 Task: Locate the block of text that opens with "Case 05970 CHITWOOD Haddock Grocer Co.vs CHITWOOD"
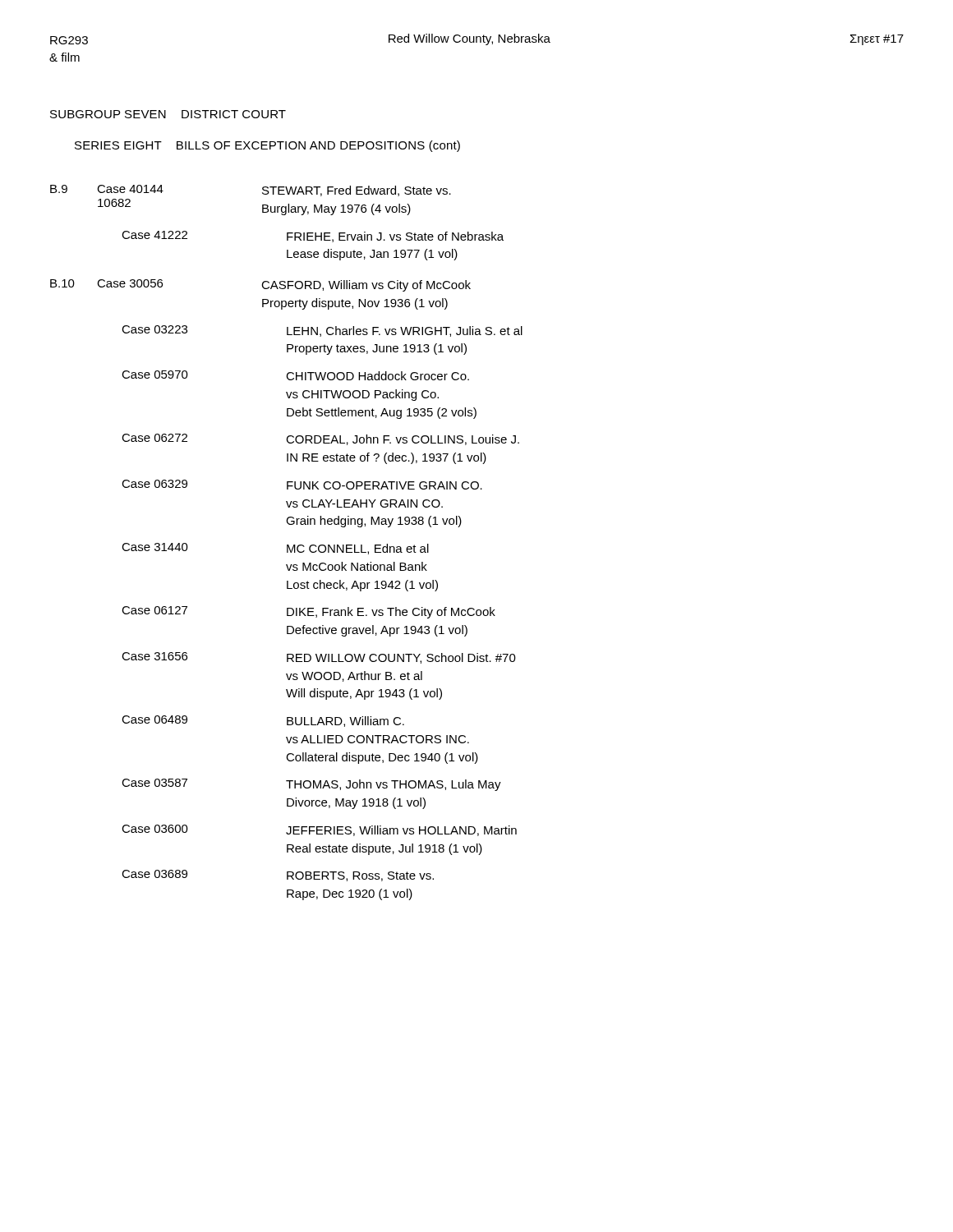coord(295,375)
